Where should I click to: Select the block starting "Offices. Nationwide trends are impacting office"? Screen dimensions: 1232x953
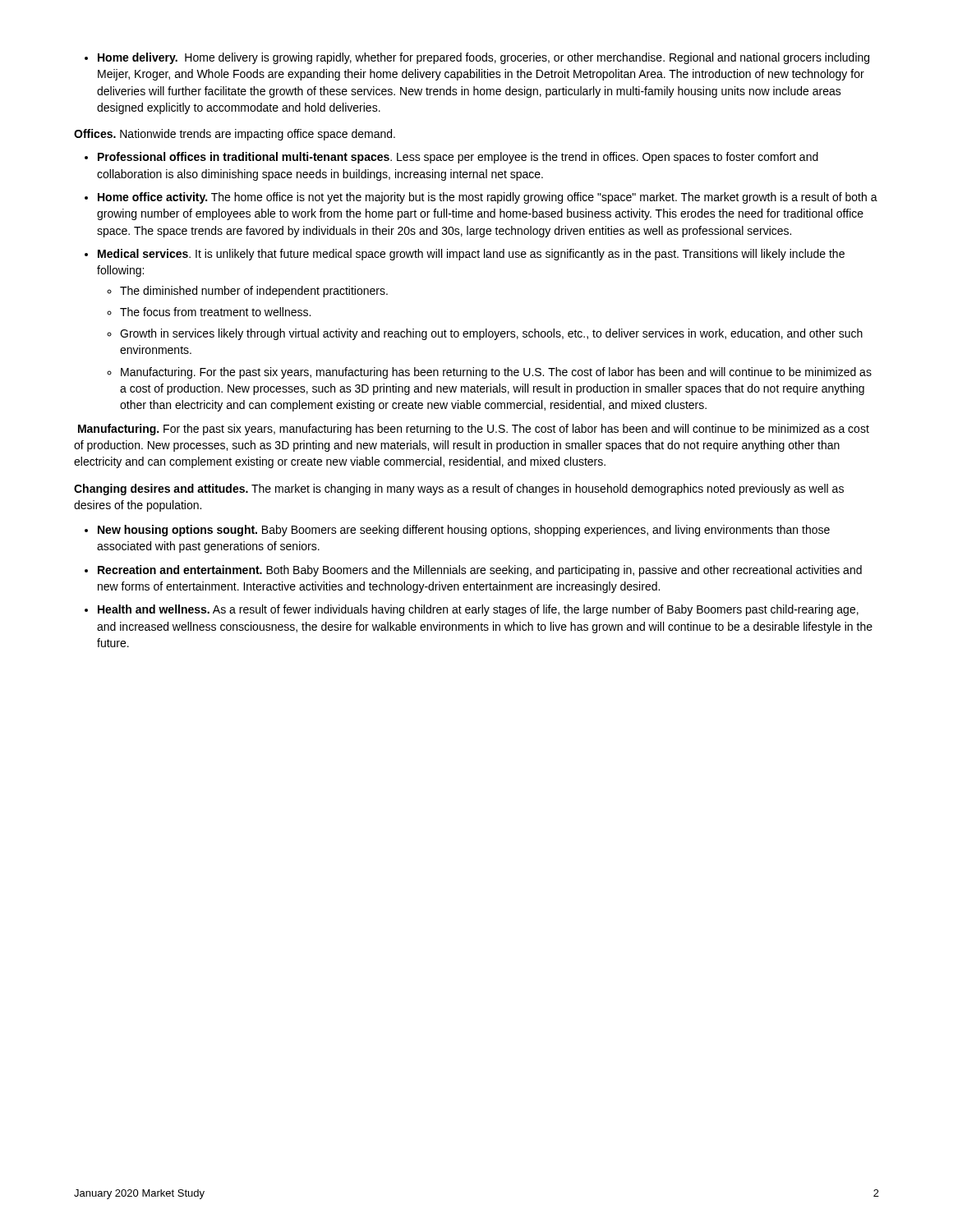pos(235,134)
